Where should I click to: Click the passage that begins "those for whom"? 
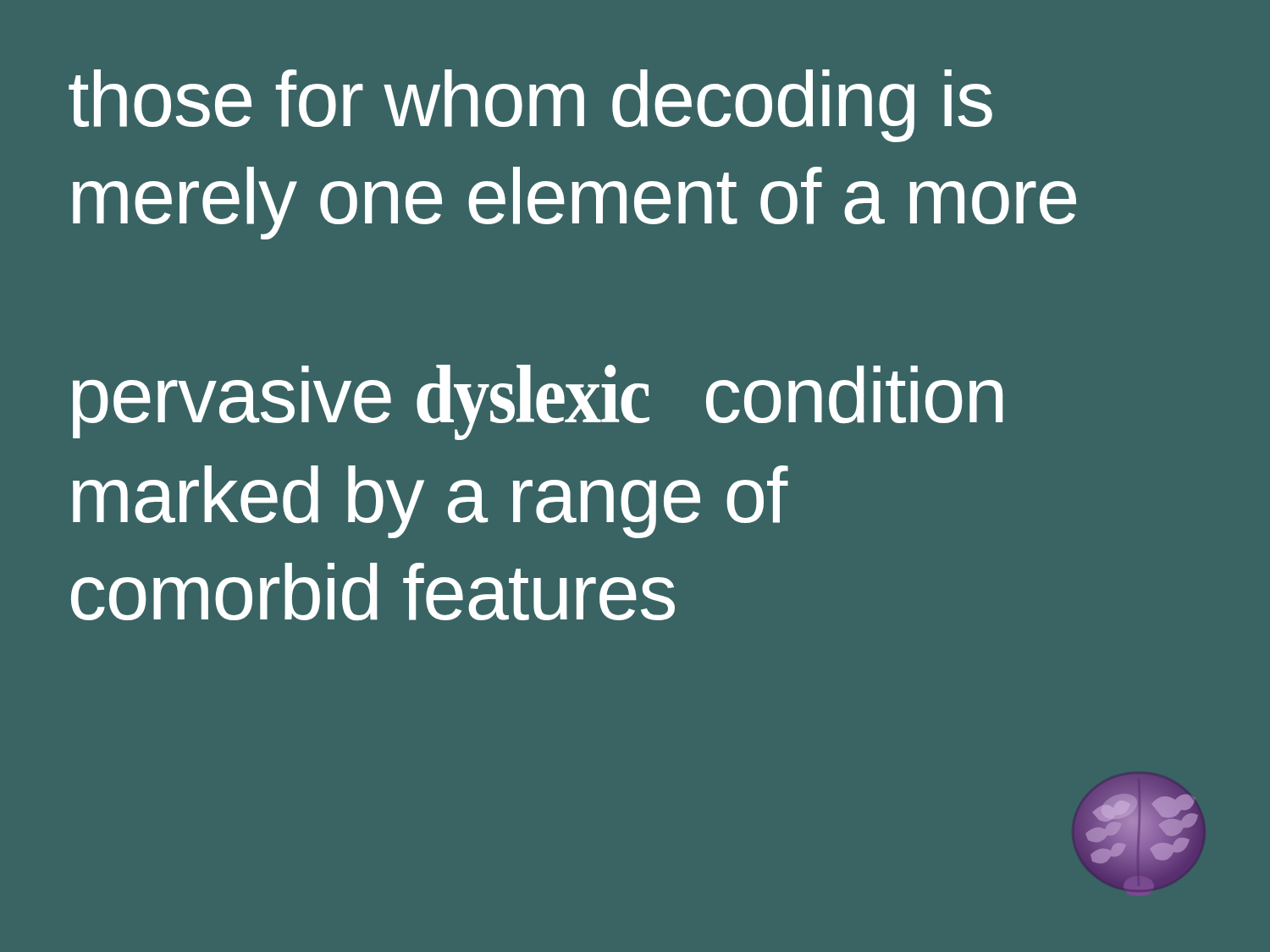[x=573, y=345]
